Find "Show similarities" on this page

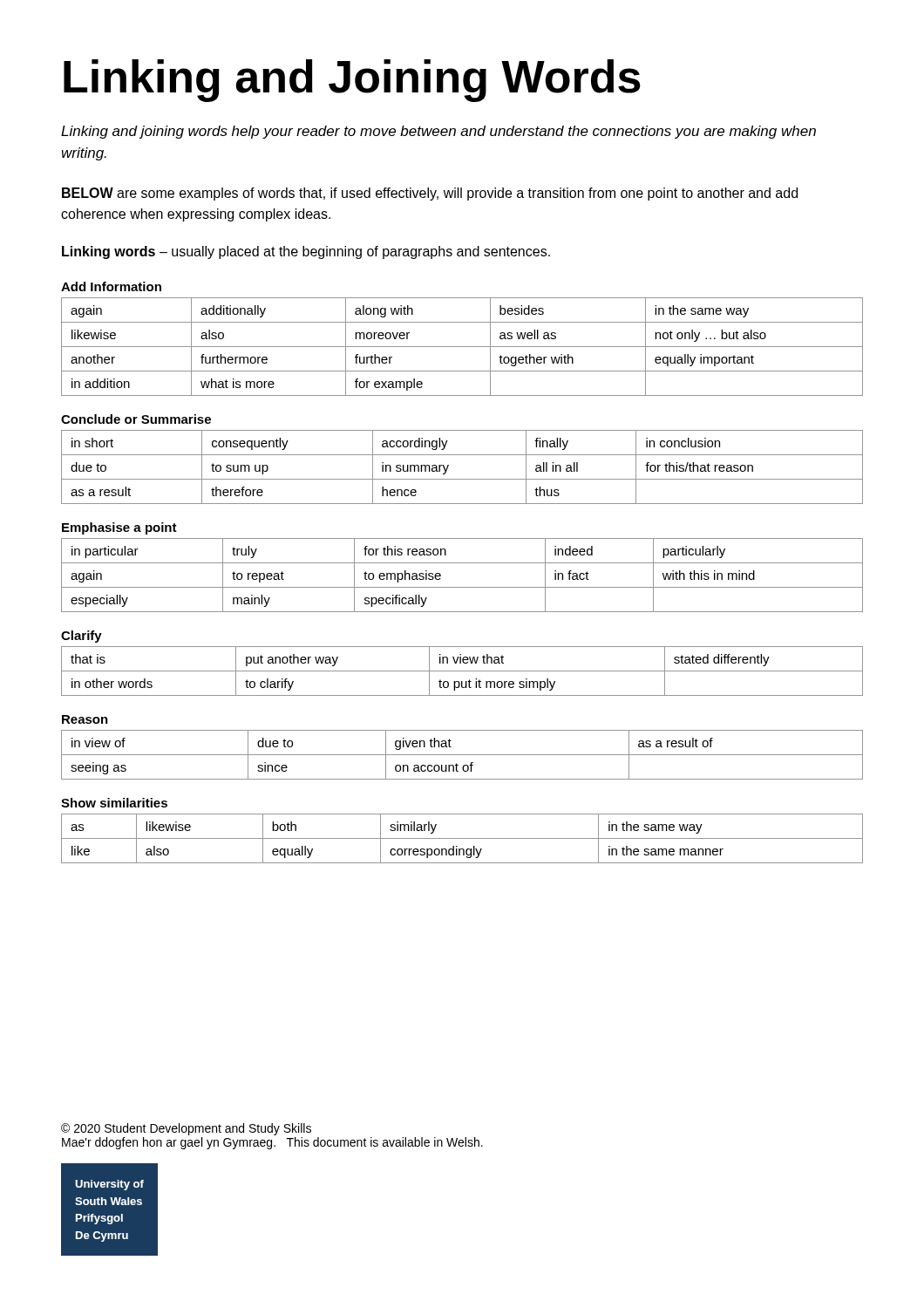pos(114,803)
